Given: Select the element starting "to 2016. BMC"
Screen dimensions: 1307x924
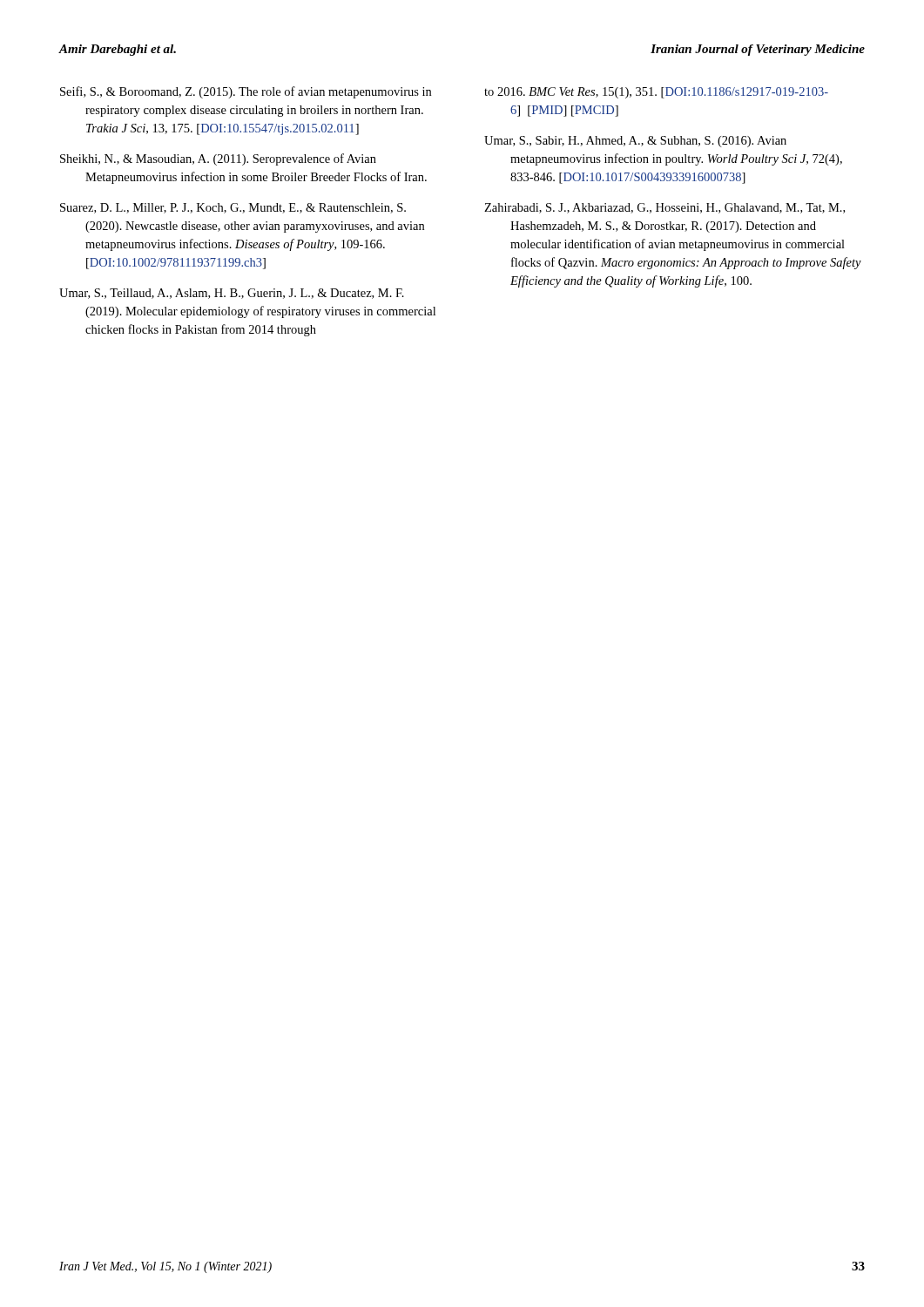Looking at the screenshot, I should (x=656, y=101).
